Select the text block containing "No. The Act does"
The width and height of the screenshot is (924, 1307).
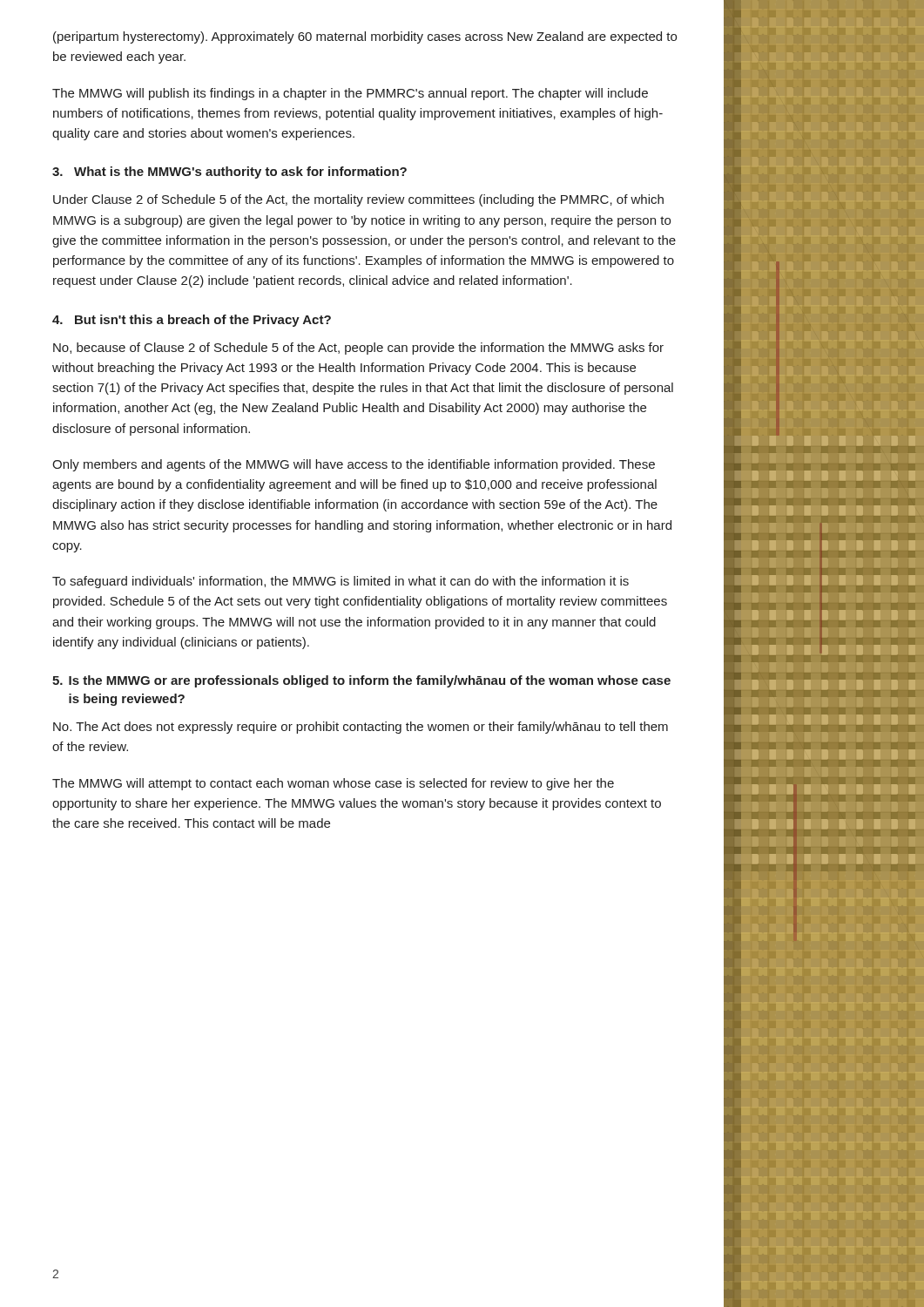click(x=360, y=736)
